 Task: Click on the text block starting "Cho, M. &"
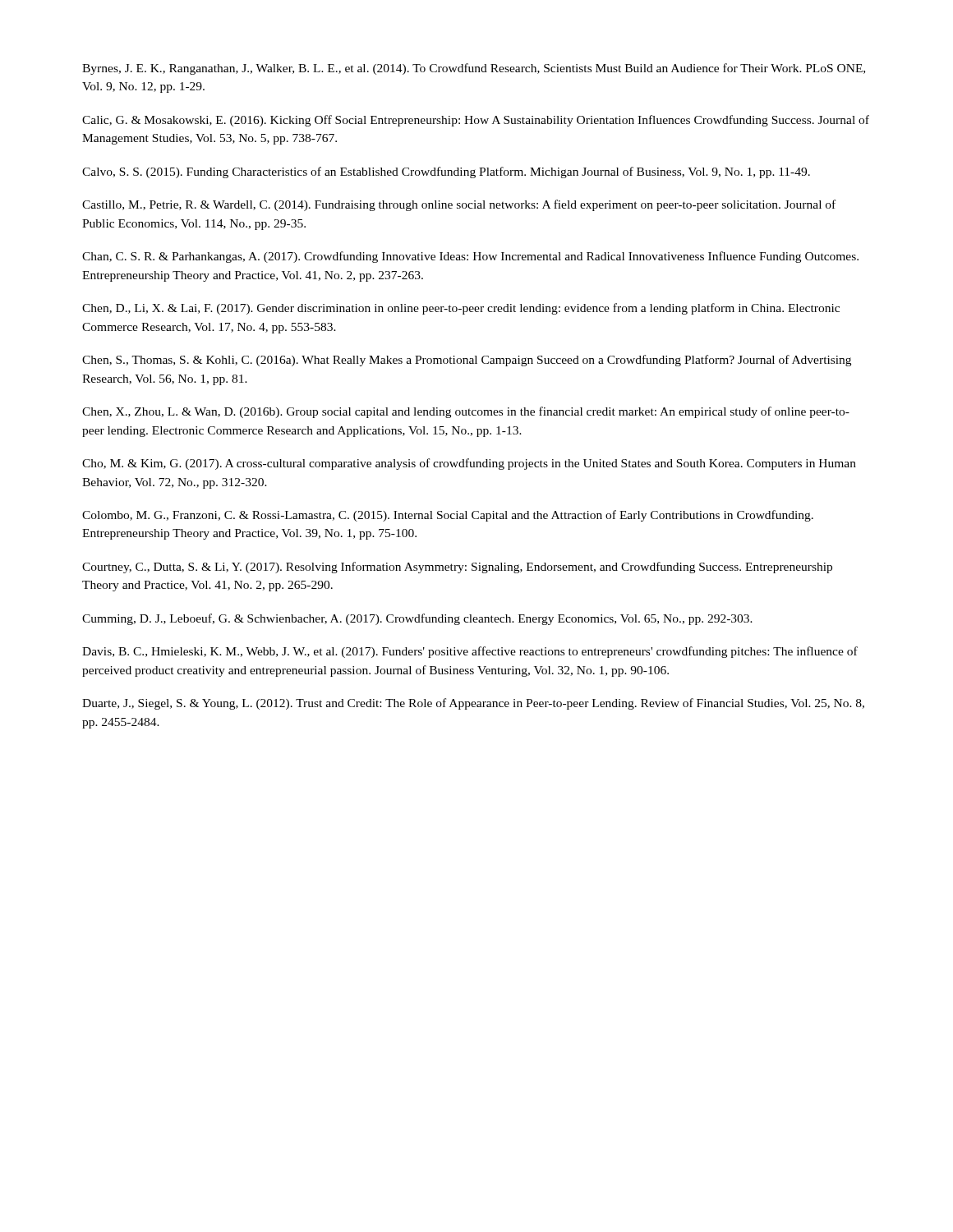click(469, 472)
